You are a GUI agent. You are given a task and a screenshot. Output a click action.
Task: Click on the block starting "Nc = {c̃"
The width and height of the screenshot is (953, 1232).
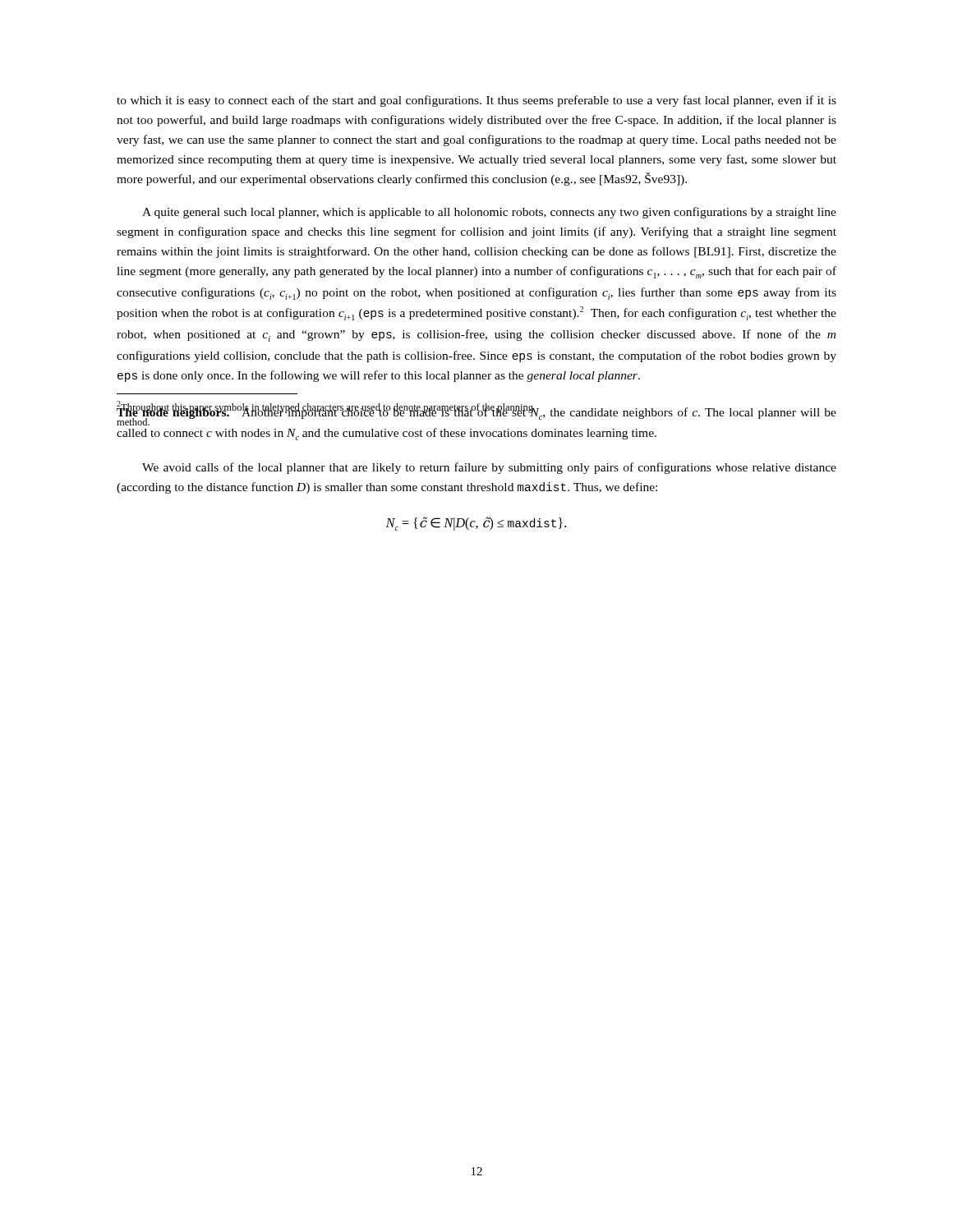pos(476,524)
